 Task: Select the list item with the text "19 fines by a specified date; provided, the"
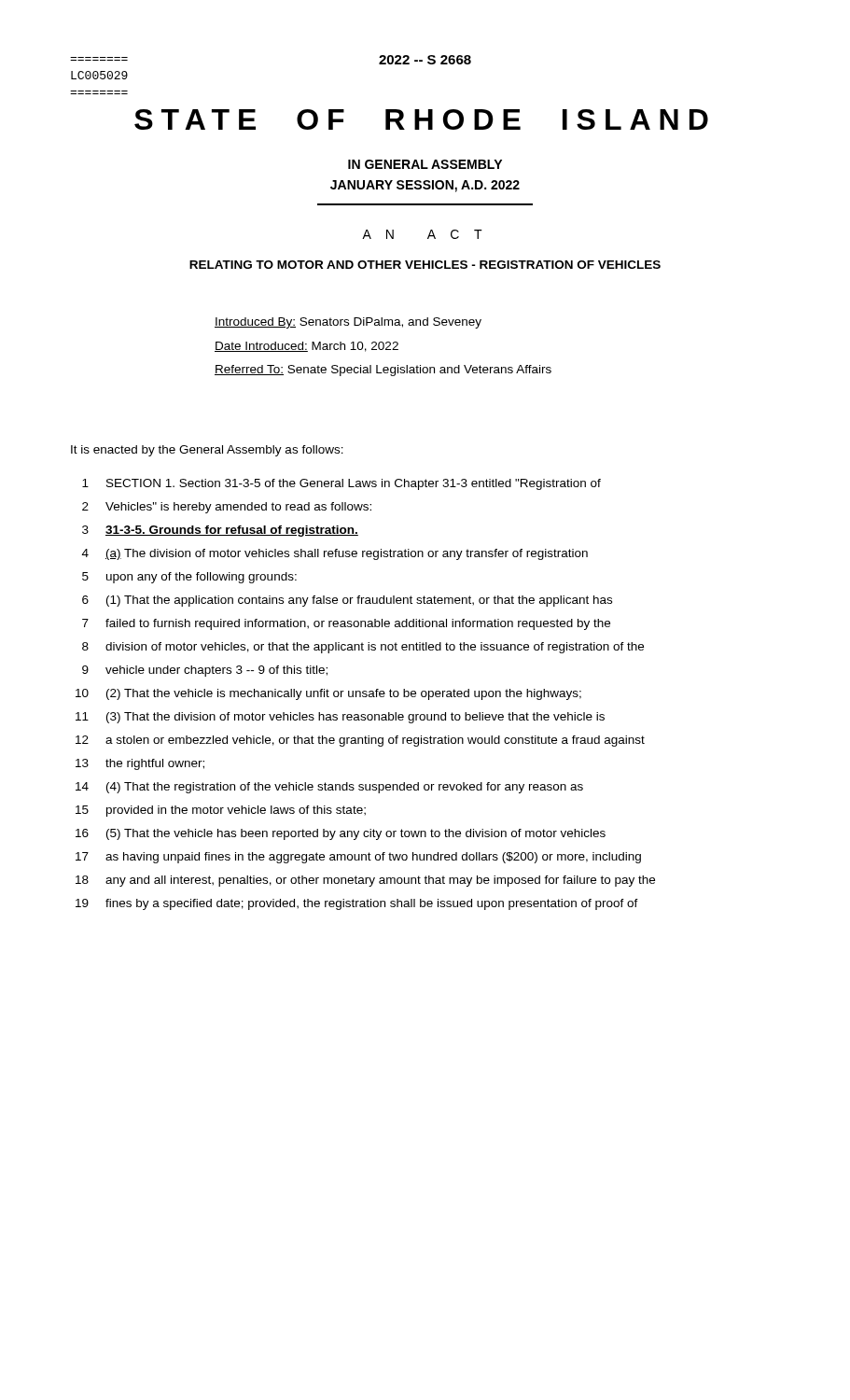pos(425,904)
